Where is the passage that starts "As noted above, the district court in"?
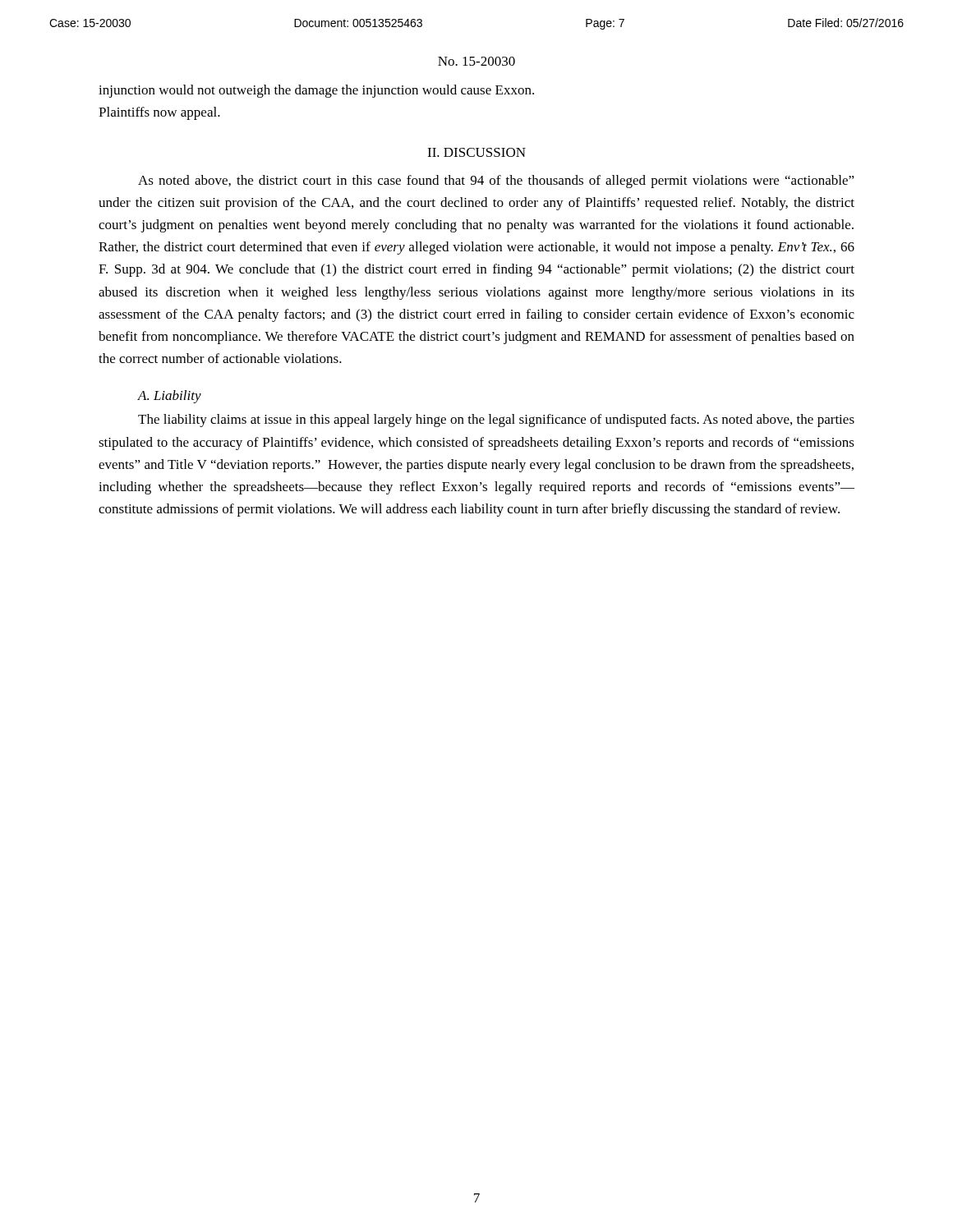 click(476, 269)
